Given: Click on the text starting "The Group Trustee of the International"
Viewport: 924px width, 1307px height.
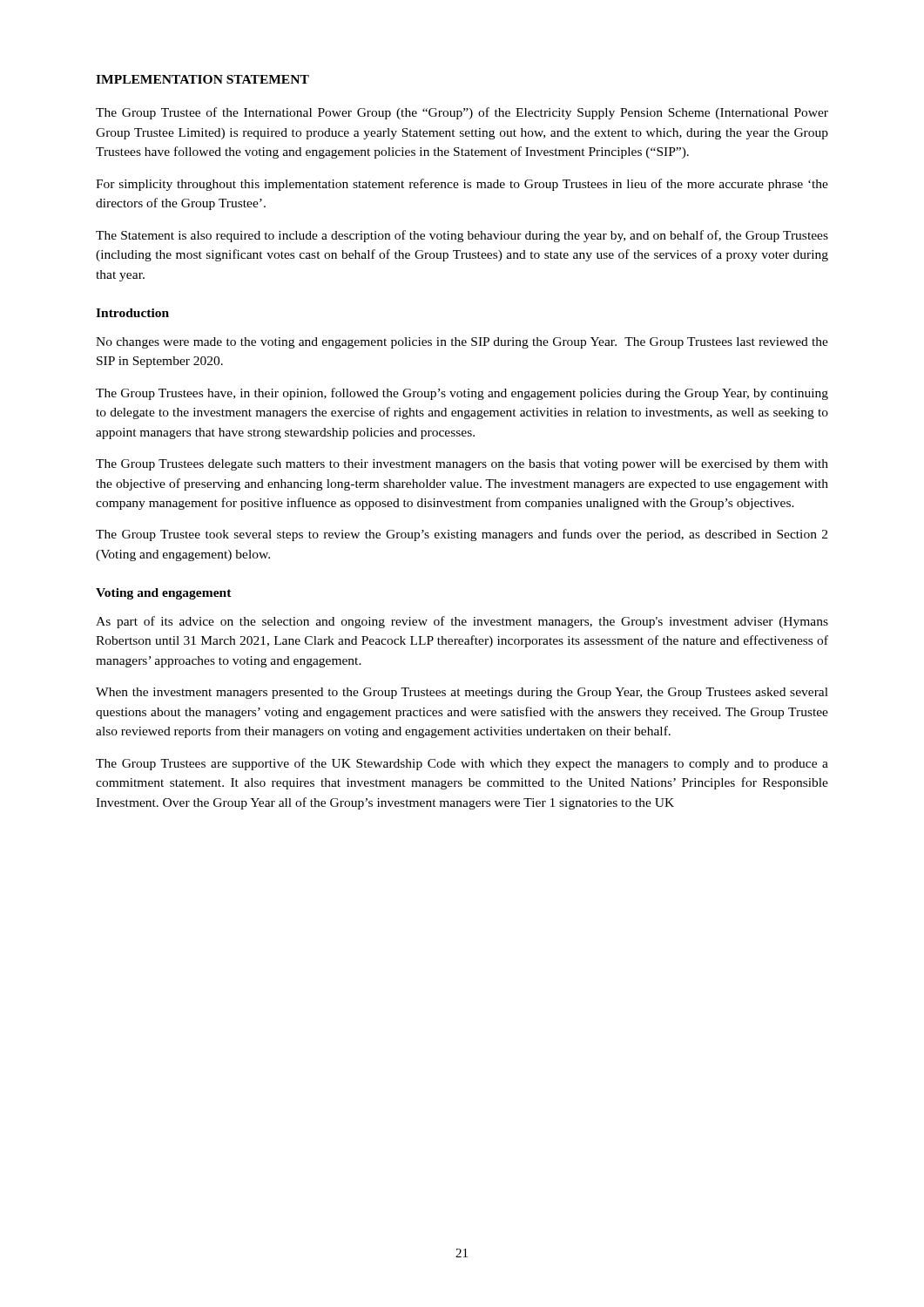Looking at the screenshot, I should (x=462, y=132).
